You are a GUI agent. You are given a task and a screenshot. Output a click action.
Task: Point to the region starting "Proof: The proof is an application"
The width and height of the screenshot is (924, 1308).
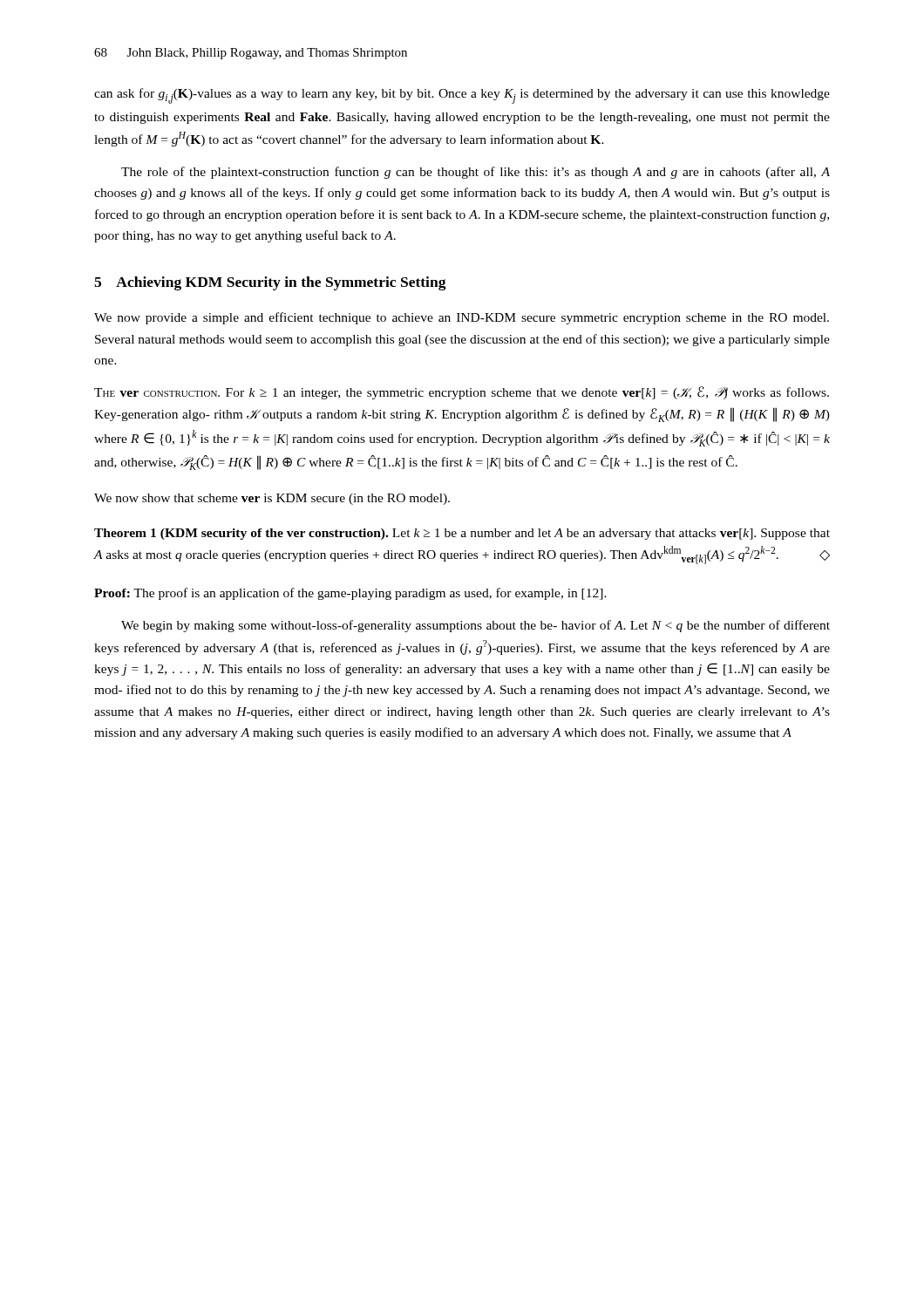point(351,592)
